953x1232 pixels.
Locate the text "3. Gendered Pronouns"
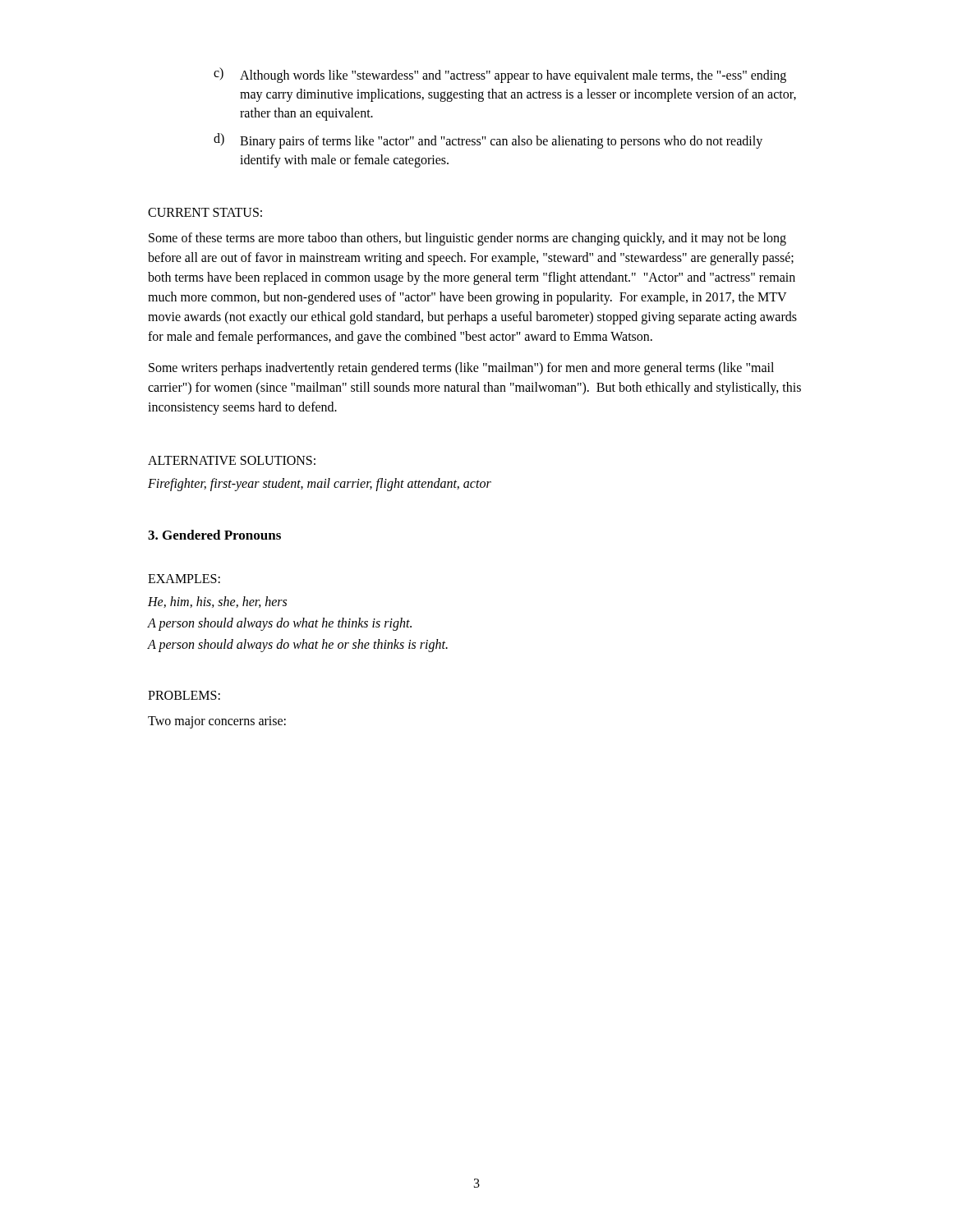pos(215,535)
